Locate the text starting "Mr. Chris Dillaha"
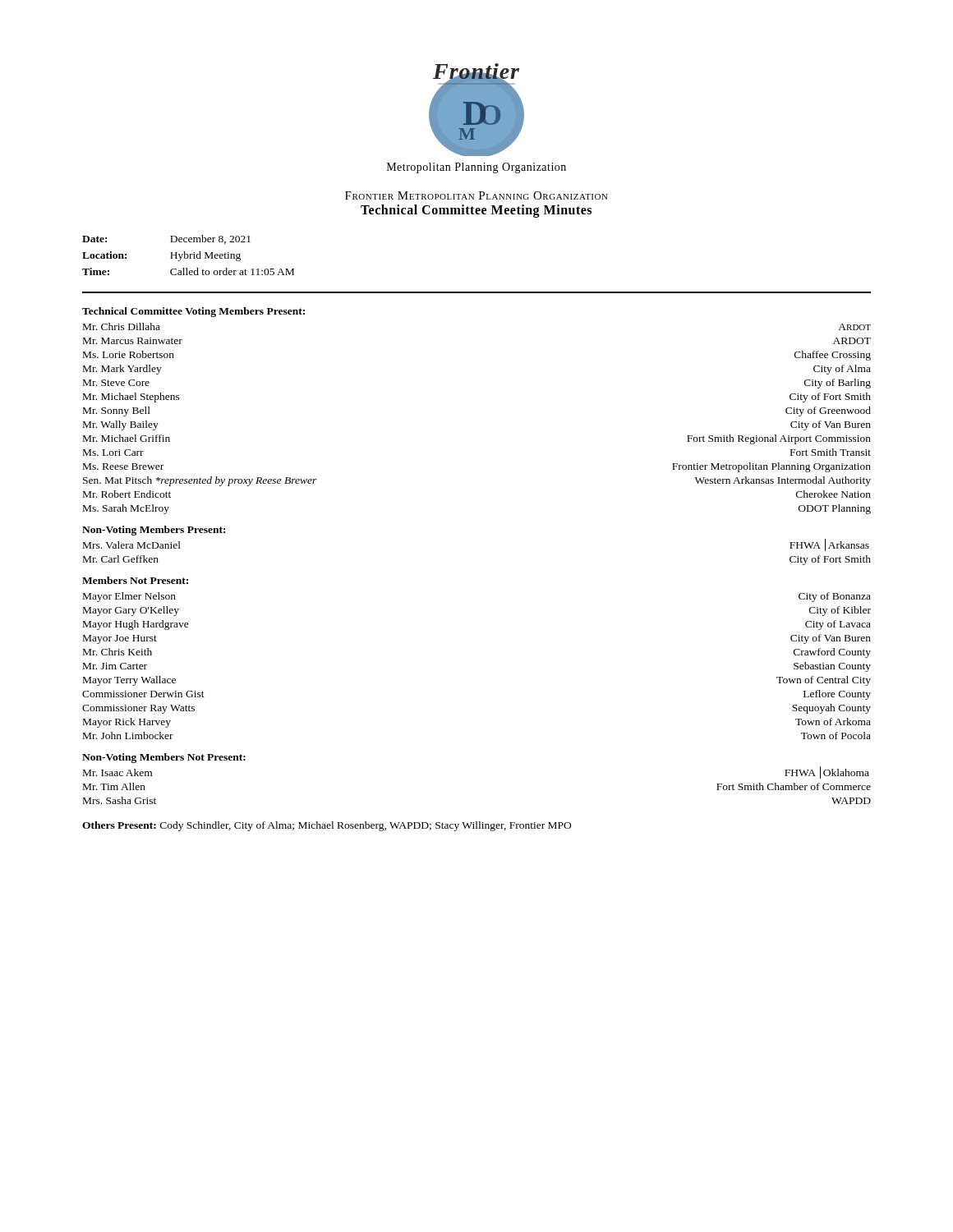 [x=123, y=326]
